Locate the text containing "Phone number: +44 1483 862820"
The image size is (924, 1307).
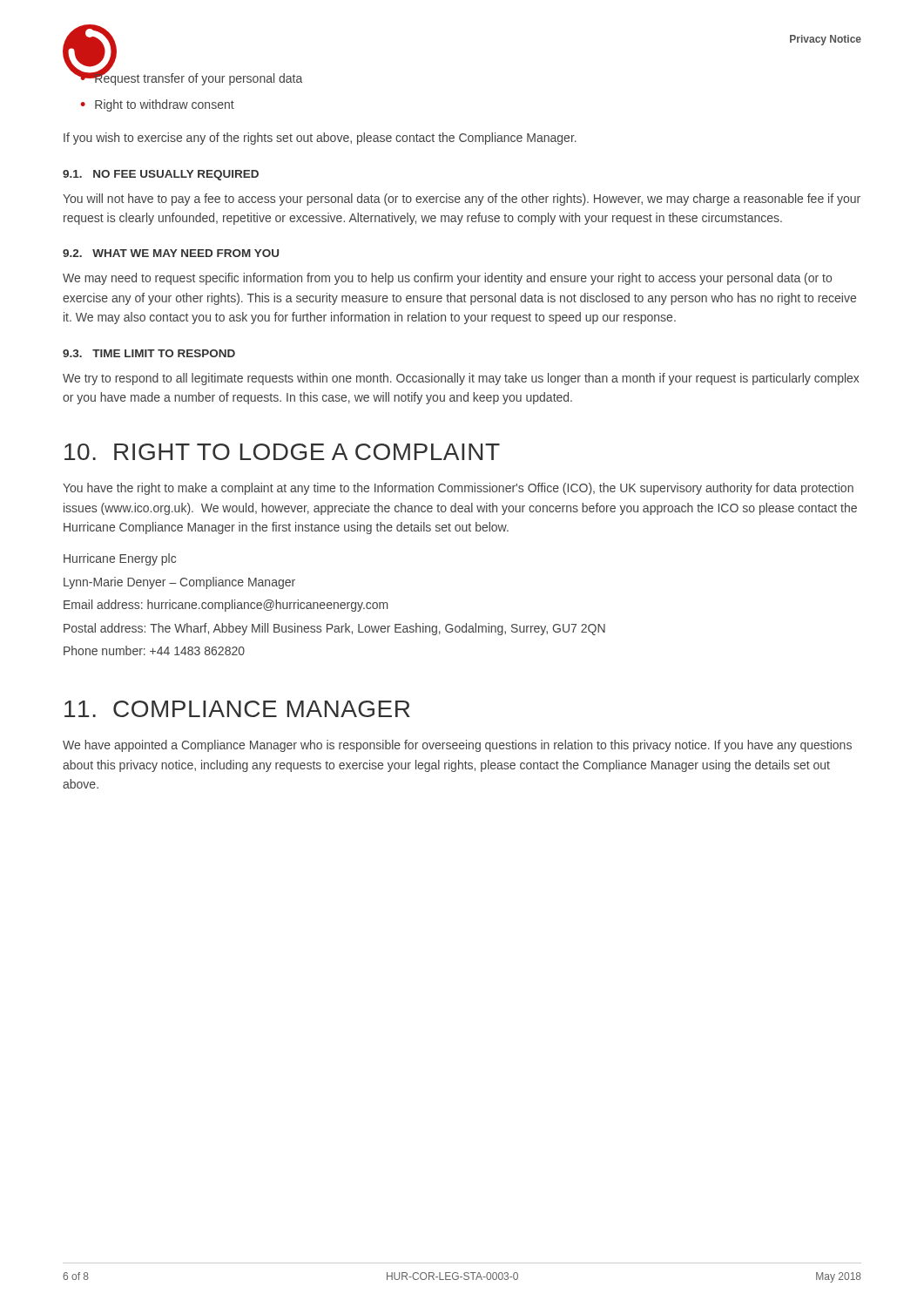pyautogui.click(x=154, y=651)
